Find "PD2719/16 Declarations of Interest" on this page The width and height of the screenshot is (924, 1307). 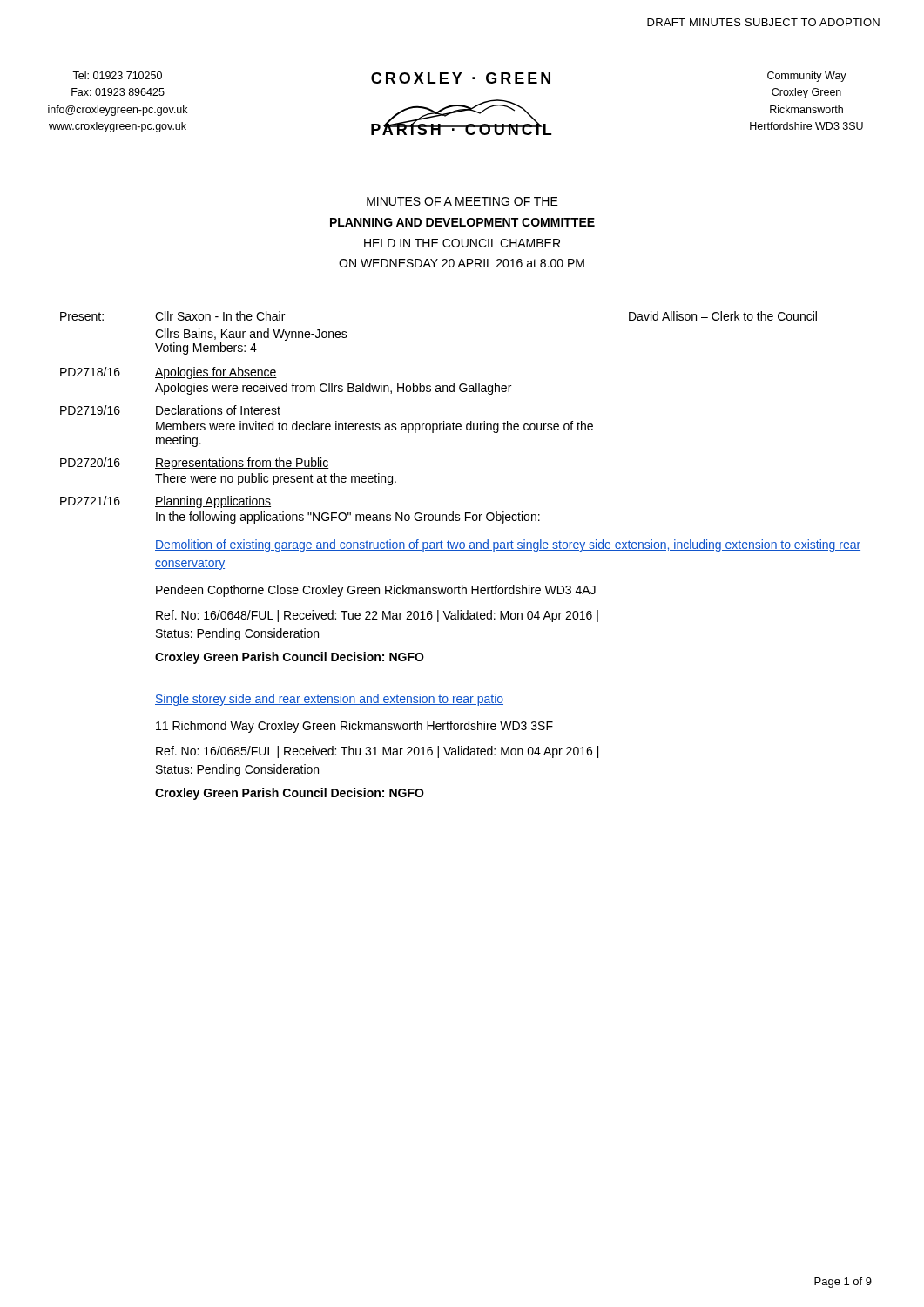170,410
